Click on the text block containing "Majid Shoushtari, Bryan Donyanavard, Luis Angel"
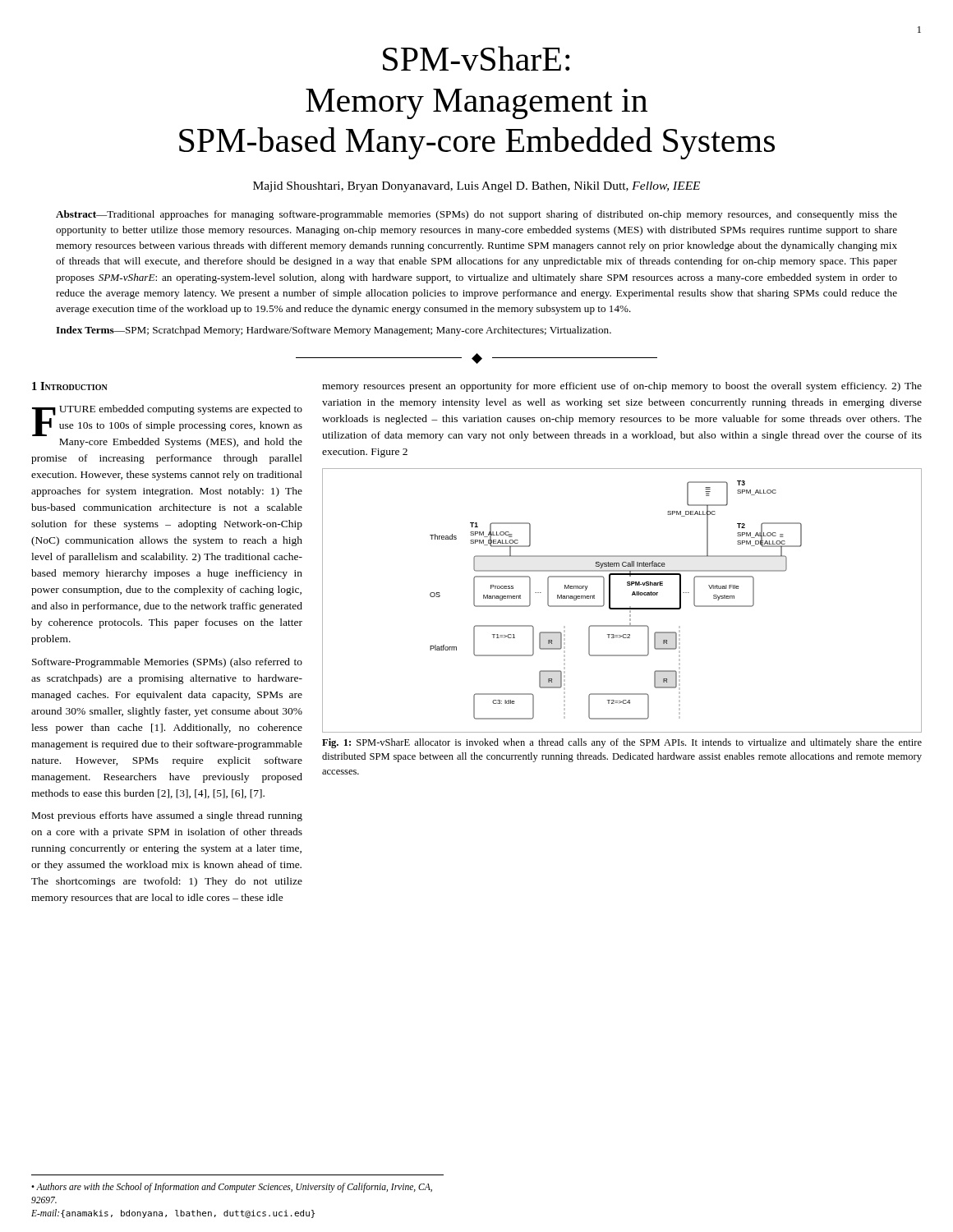Screen dimensions: 1232x953 click(476, 185)
